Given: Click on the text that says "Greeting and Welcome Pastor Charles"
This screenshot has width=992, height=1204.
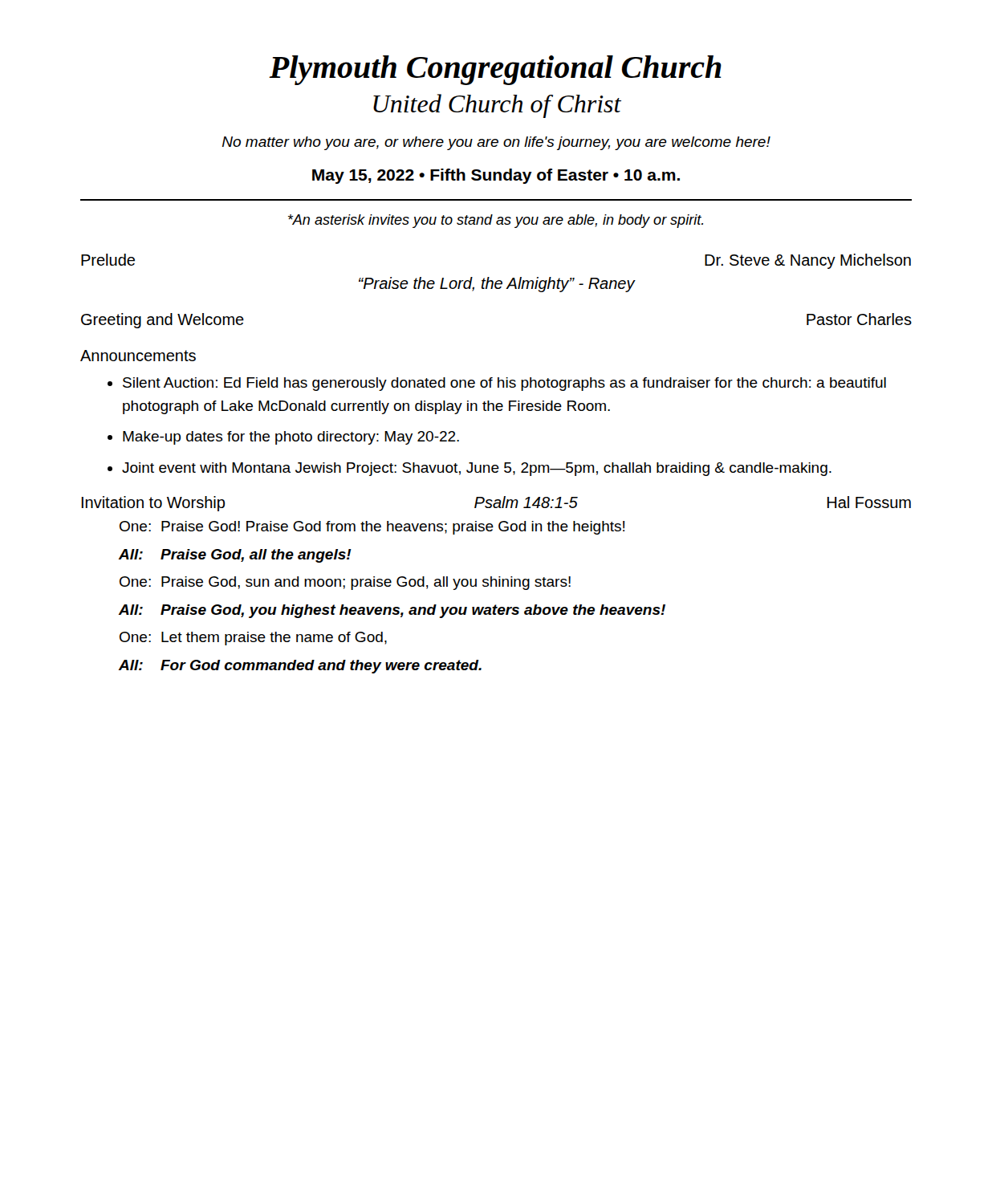Looking at the screenshot, I should [167, 321].
